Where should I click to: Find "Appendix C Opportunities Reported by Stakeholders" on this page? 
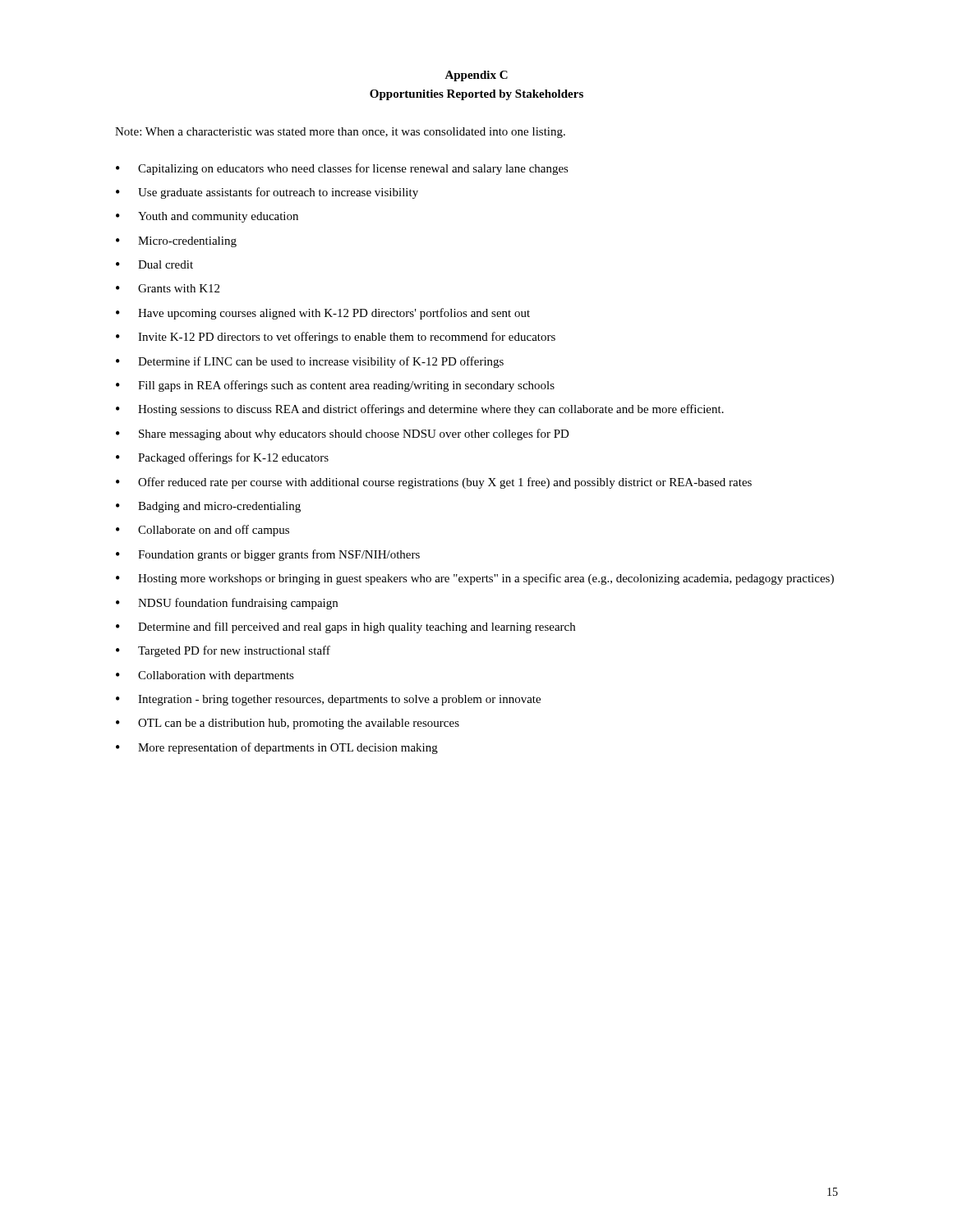pos(476,84)
